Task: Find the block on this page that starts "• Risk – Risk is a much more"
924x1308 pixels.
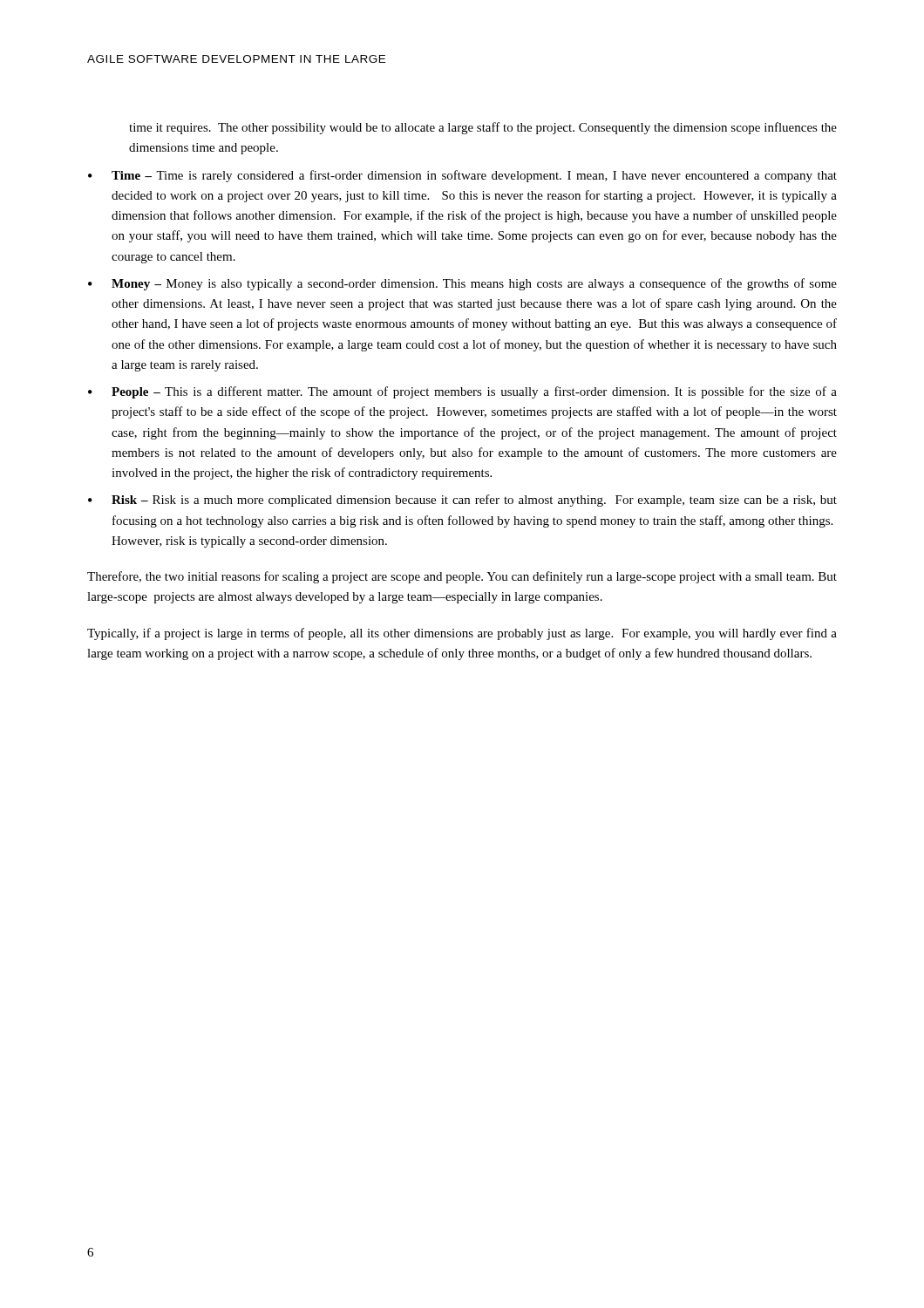Action: point(462,521)
